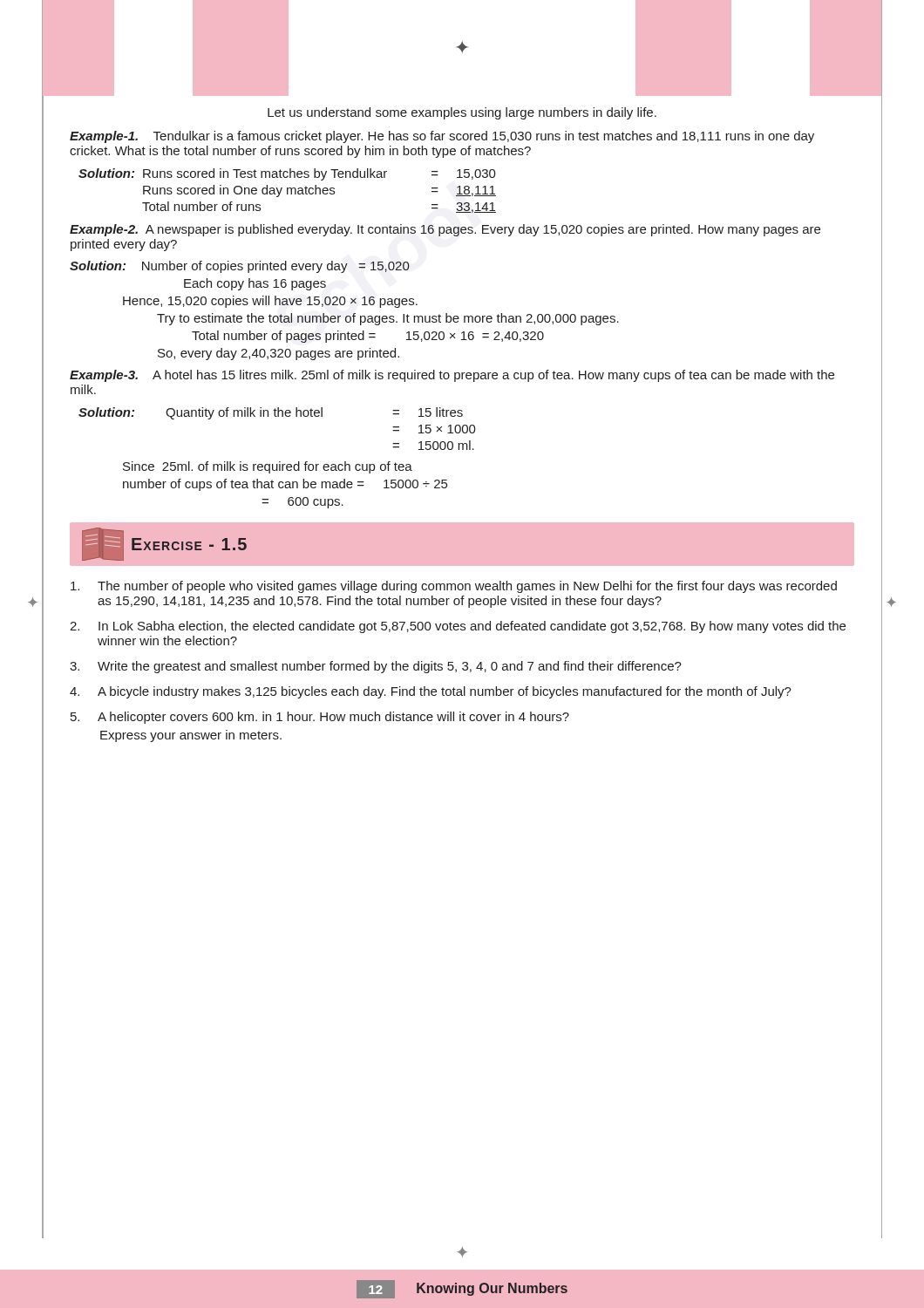This screenshot has height=1308, width=924.
Task: Locate the list item containing "The number of people who visited"
Action: pyautogui.click(x=462, y=593)
